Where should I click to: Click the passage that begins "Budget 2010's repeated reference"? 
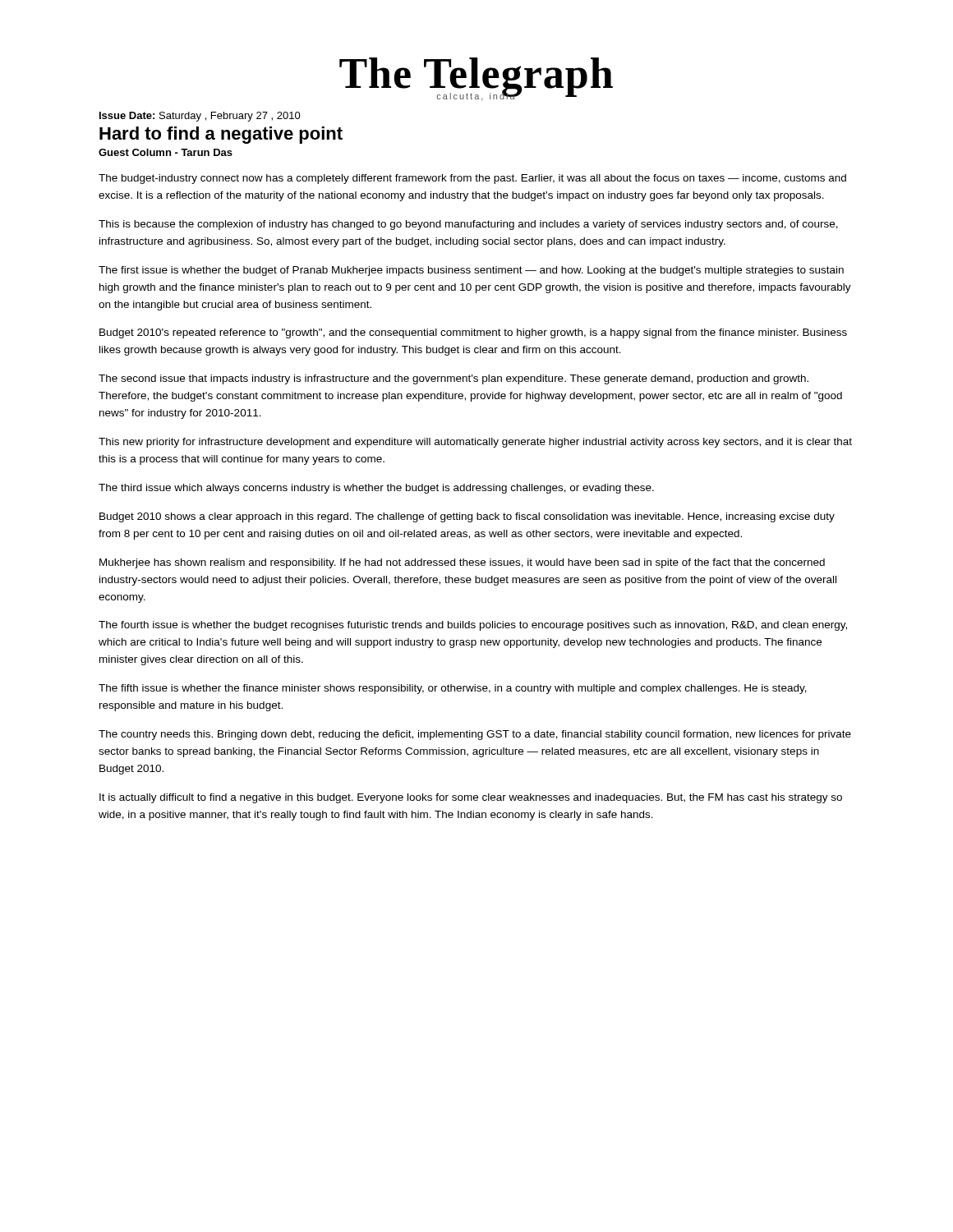pyautogui.click(x=473, y=341)
